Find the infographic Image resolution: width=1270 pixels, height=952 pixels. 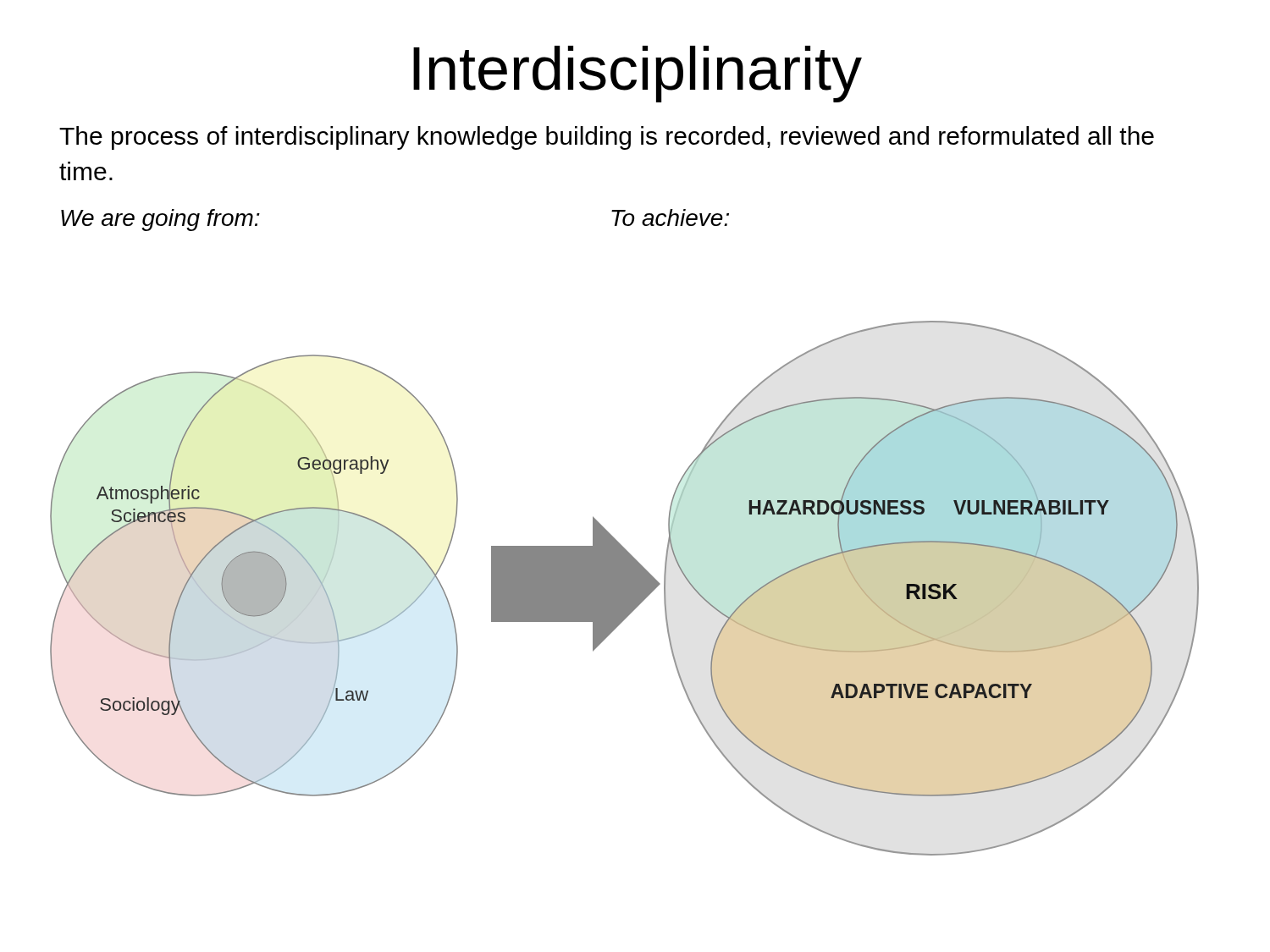[x=635, y=580]
